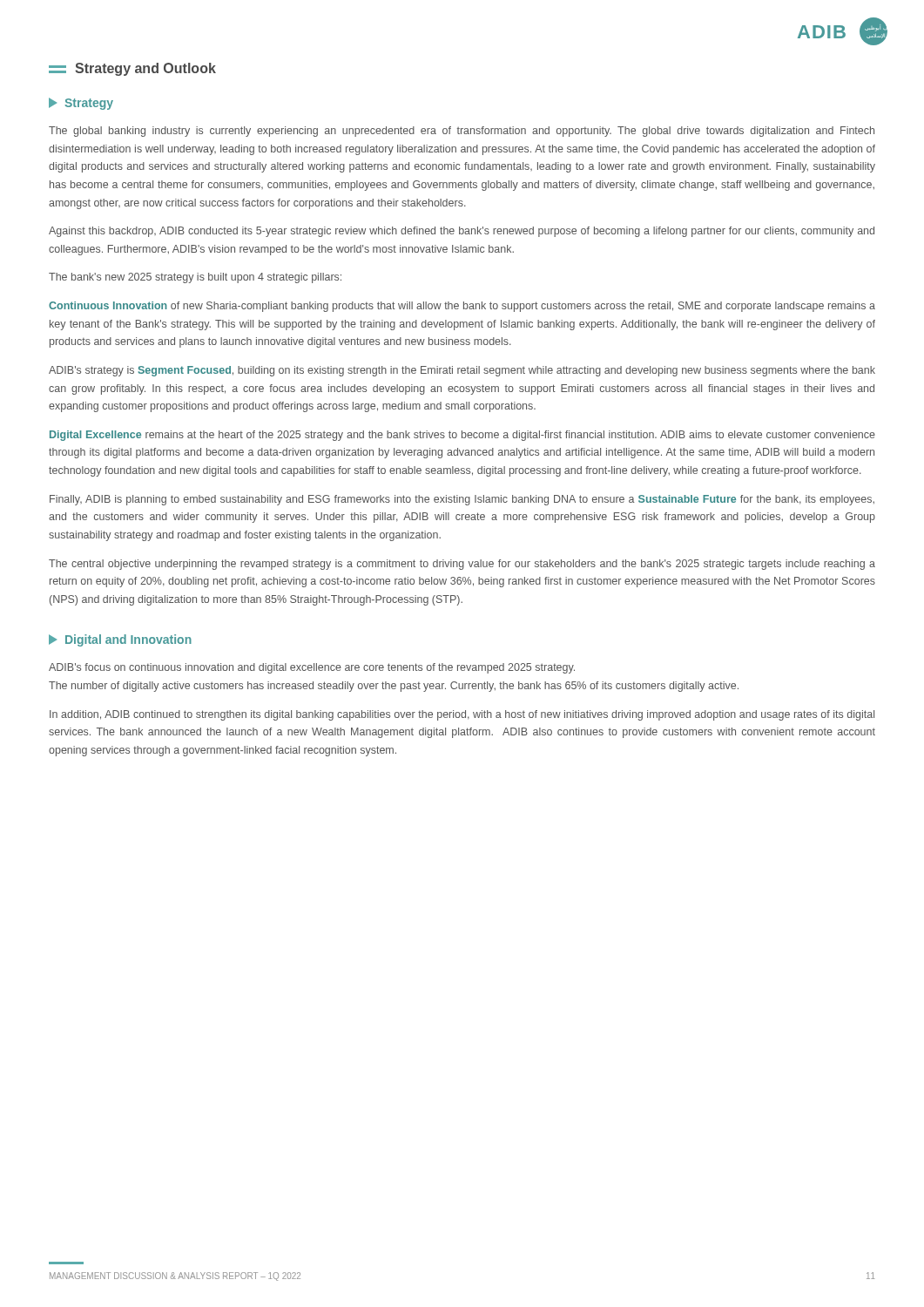Click on the block starting "Finally, ADIB is"

[x=462, y=517]
